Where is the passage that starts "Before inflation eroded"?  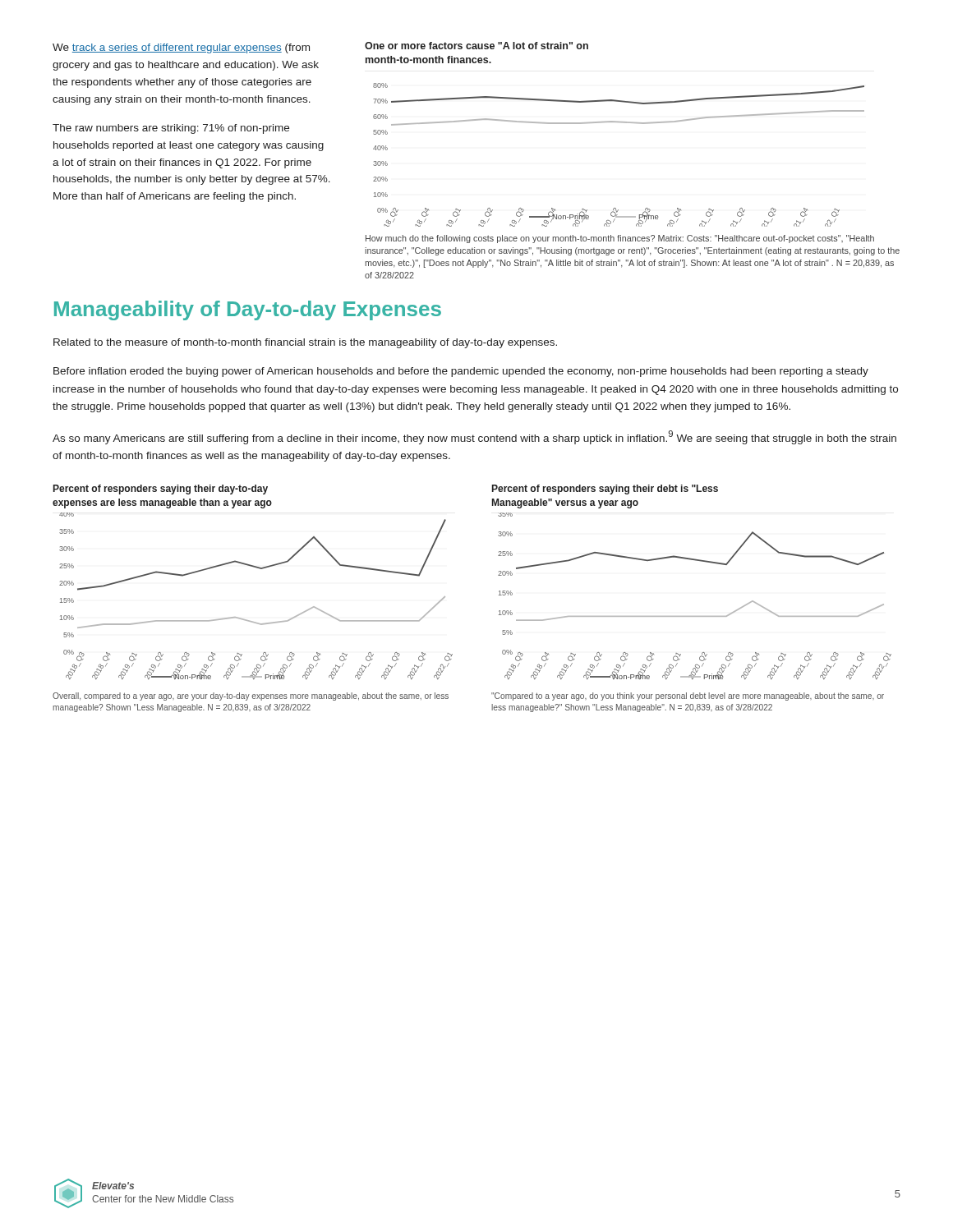[476, 389]
